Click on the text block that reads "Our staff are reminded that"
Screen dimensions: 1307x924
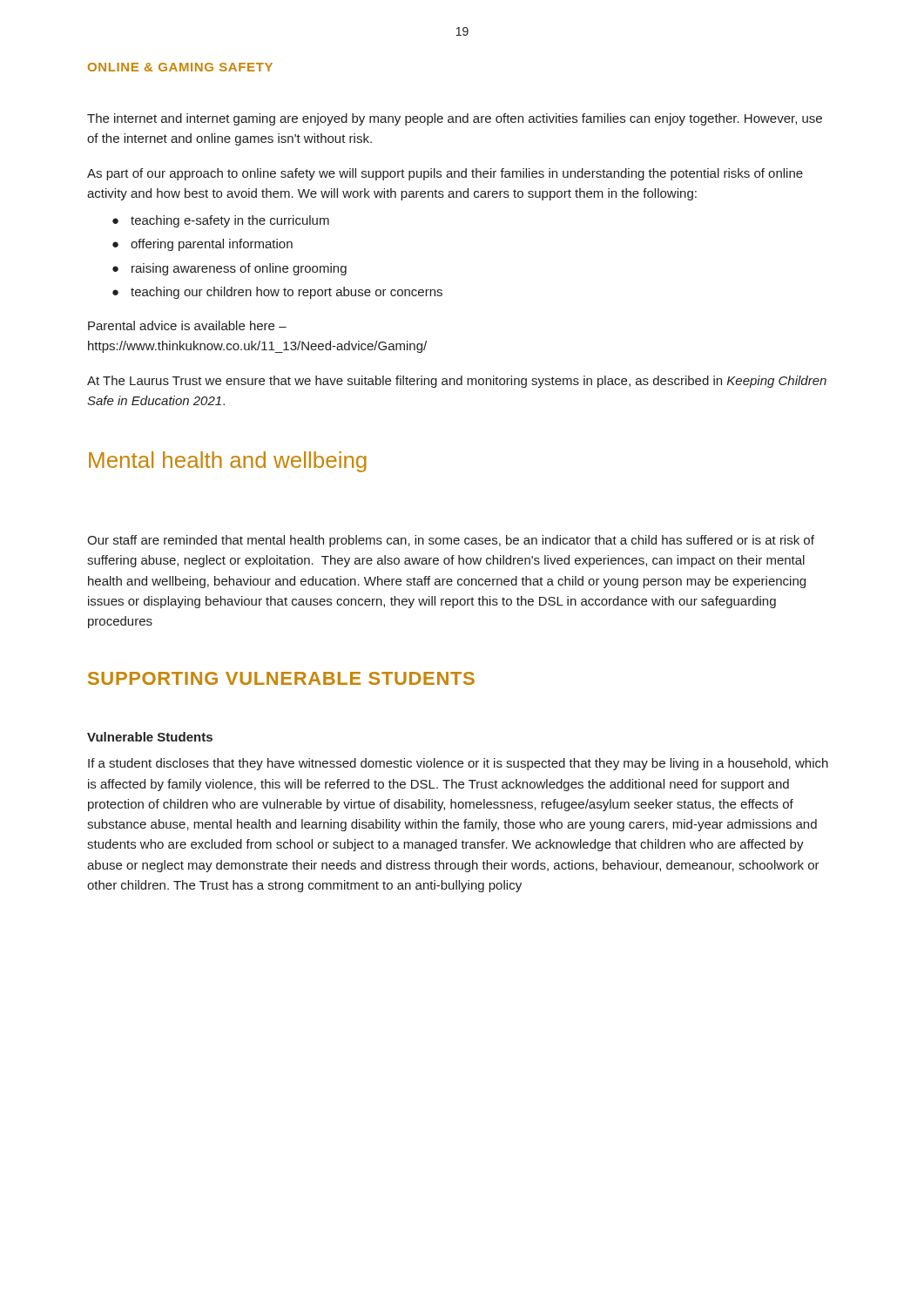451,580
